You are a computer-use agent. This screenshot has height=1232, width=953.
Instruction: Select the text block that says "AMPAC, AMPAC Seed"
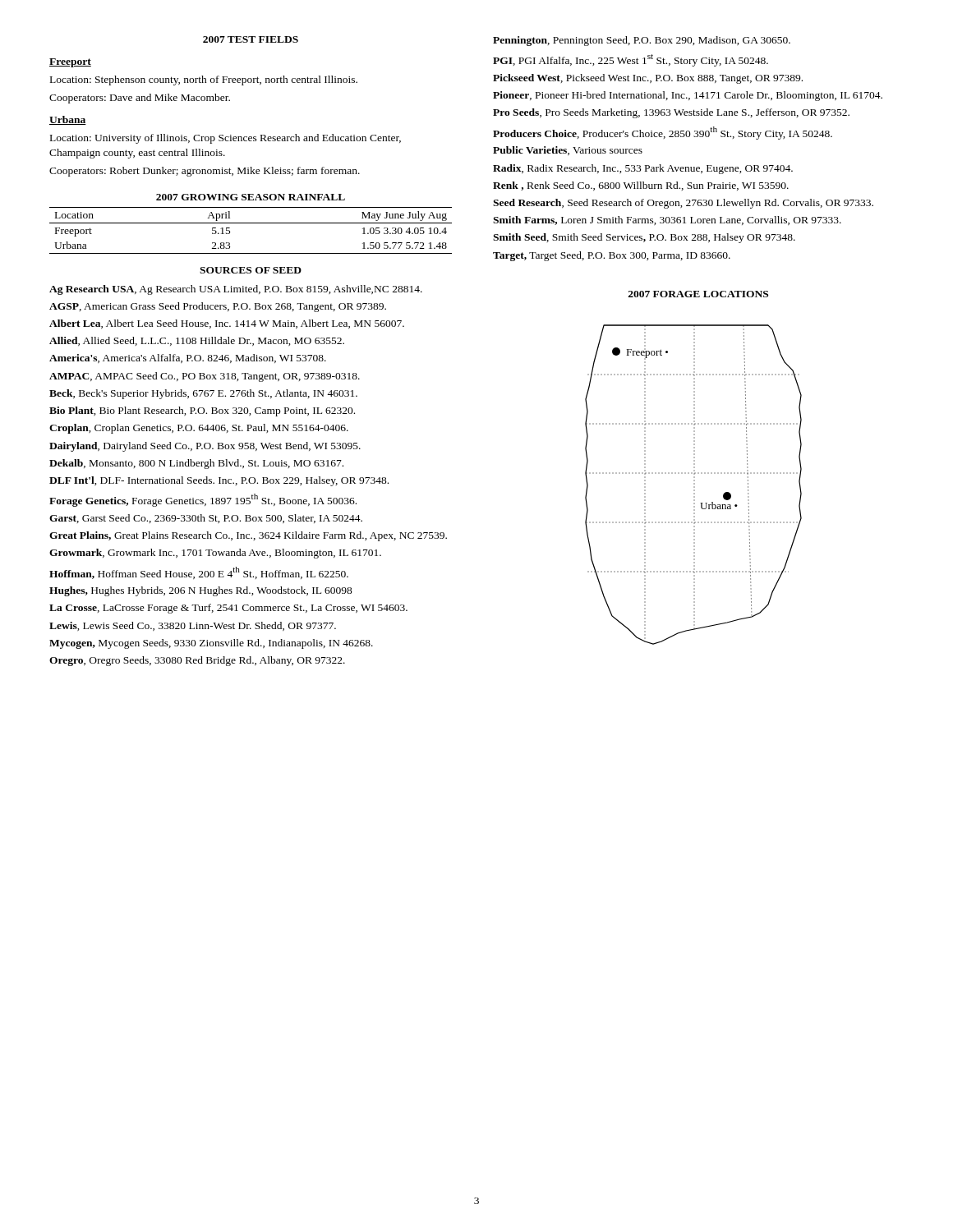pyautogui.click(x=251, y=376)
